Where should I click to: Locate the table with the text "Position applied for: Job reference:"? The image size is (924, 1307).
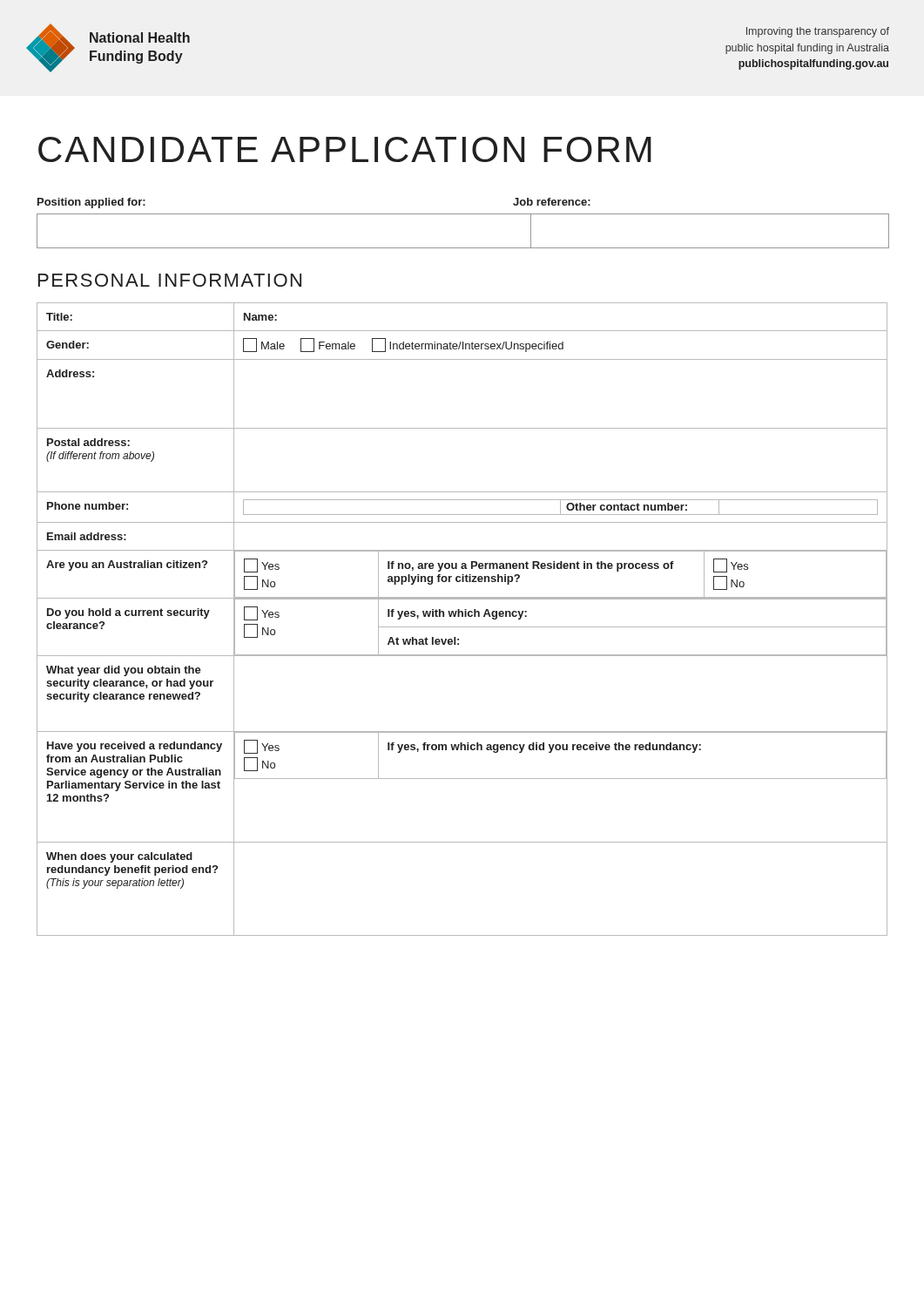click(462, 222)
